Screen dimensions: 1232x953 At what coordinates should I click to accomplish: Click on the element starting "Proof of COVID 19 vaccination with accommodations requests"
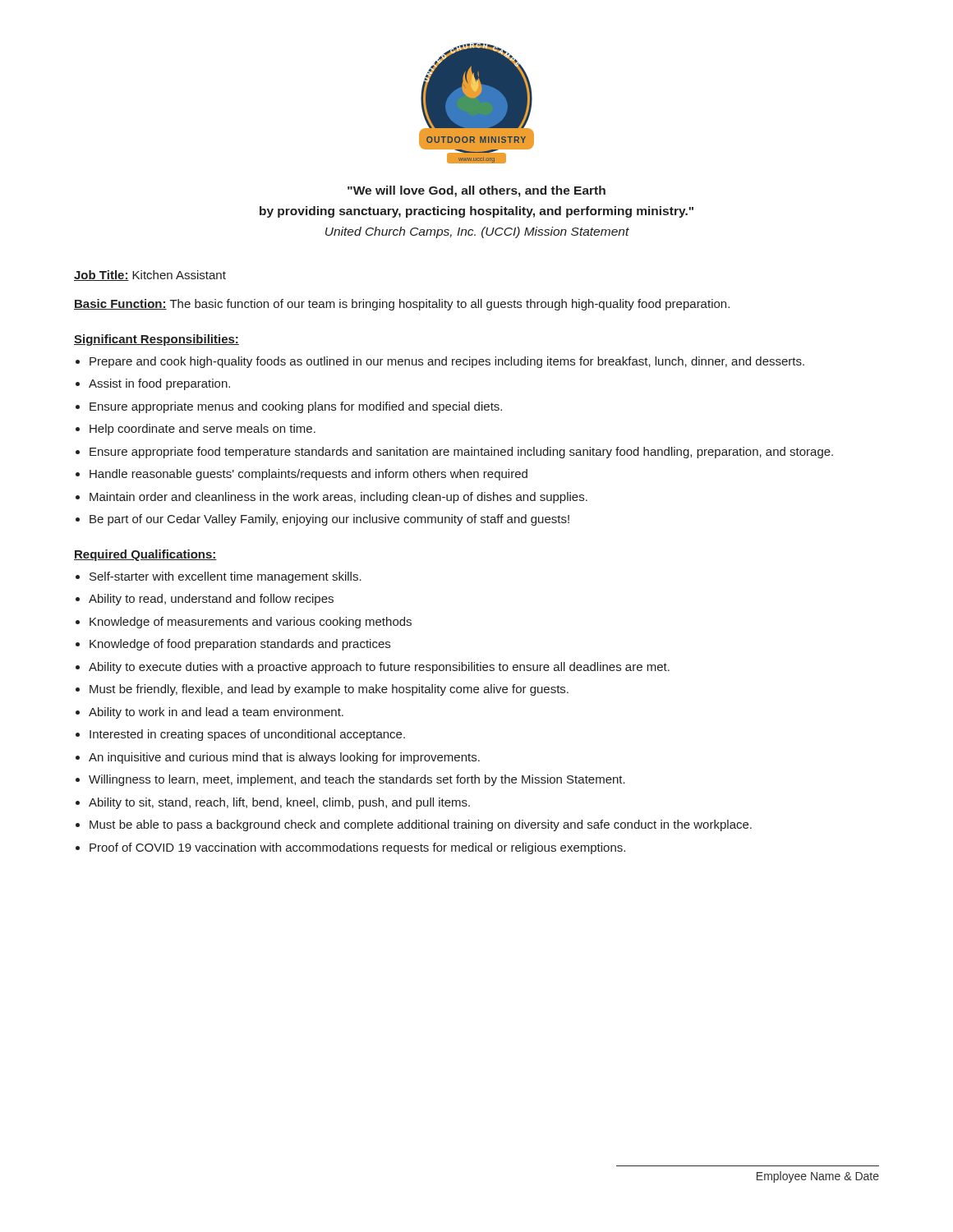[x=358, y=847]
